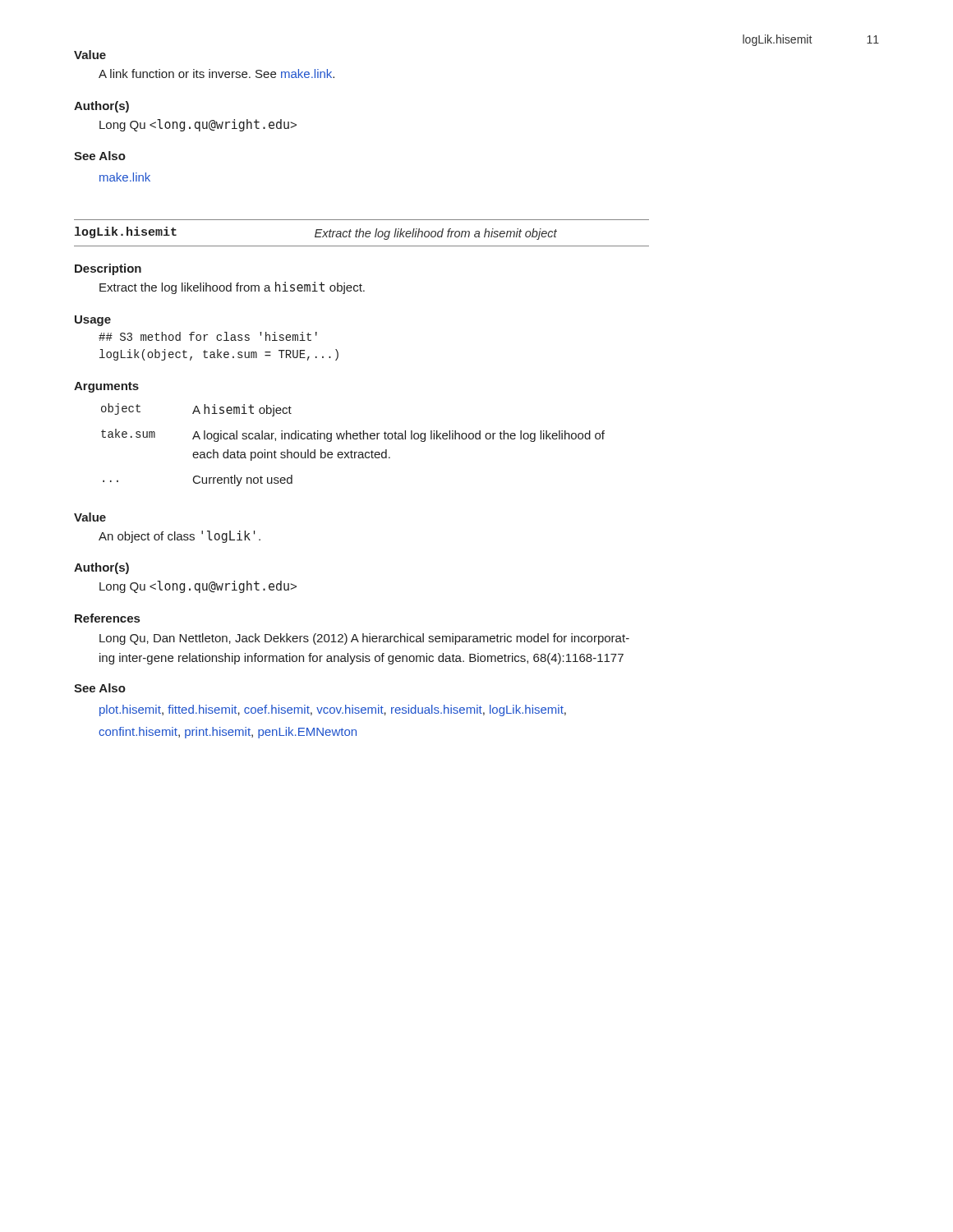The image size is (953, 1232).
Task: Find the text block starting "S3 method for class 'hisemit' logLik(object,"
Action: tap(219, 346)
